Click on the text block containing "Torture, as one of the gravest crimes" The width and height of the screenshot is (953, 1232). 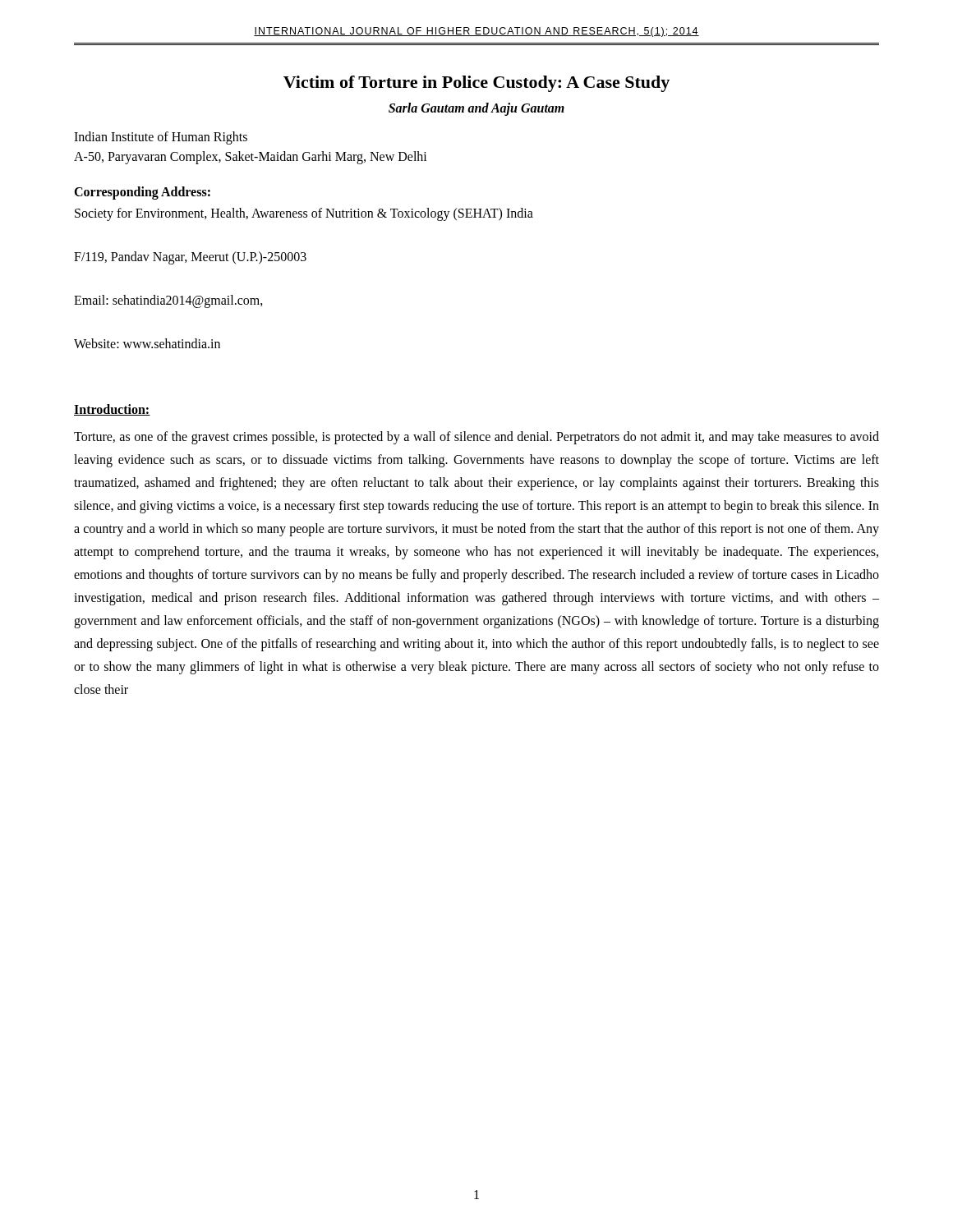point(476,563)
